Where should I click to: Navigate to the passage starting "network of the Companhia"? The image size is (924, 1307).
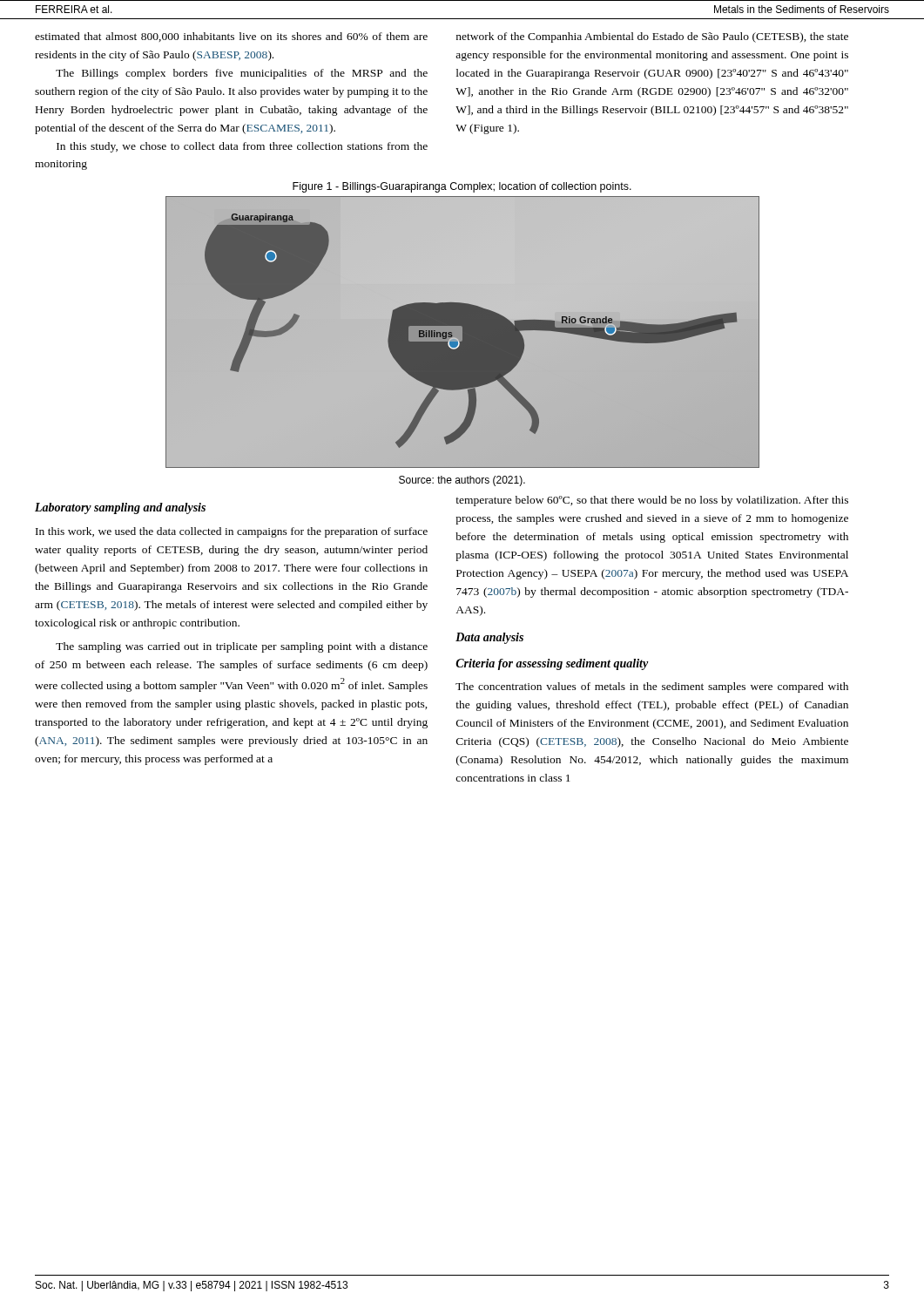point(652,83)
